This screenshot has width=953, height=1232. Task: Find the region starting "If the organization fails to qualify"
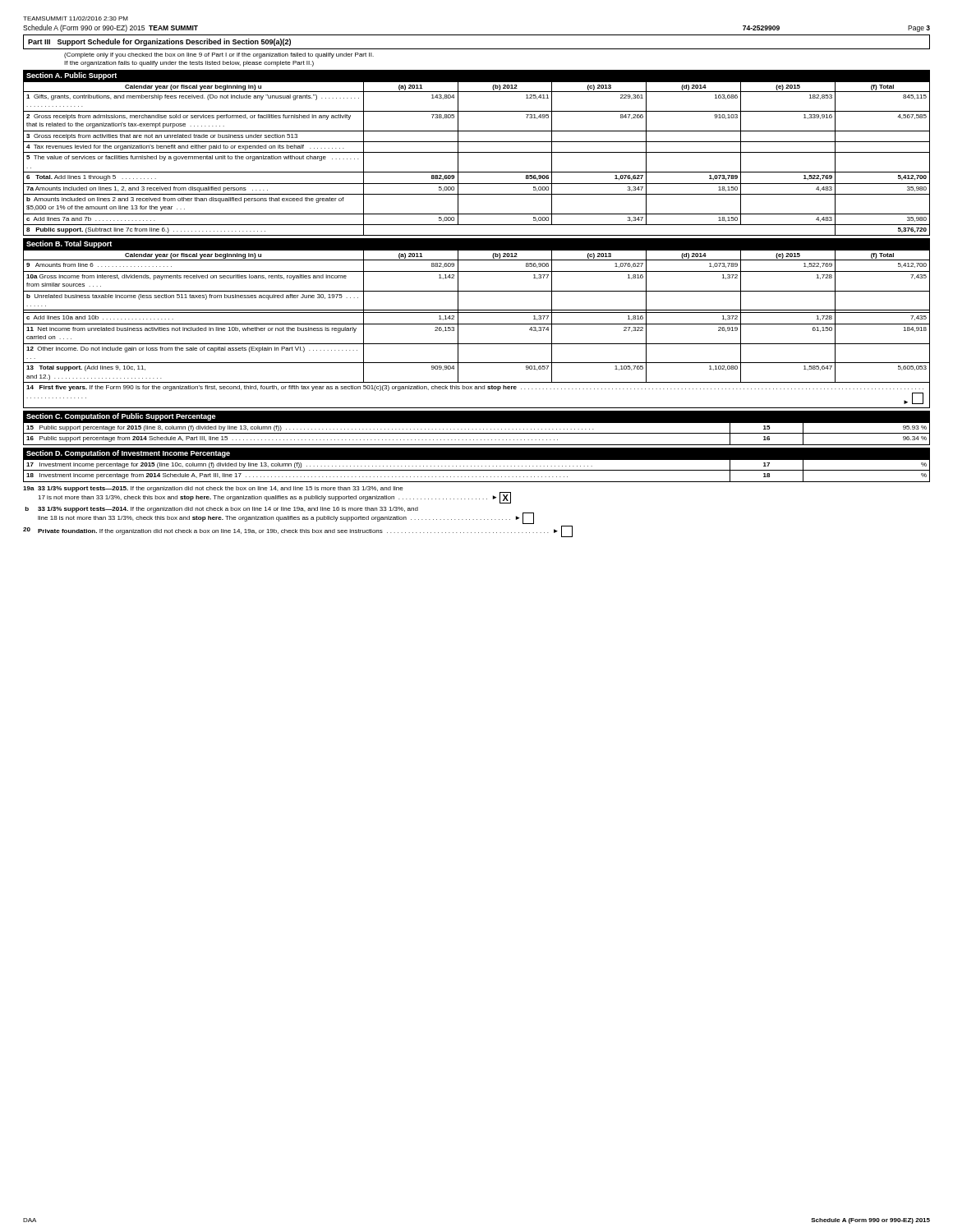[189, 63]
